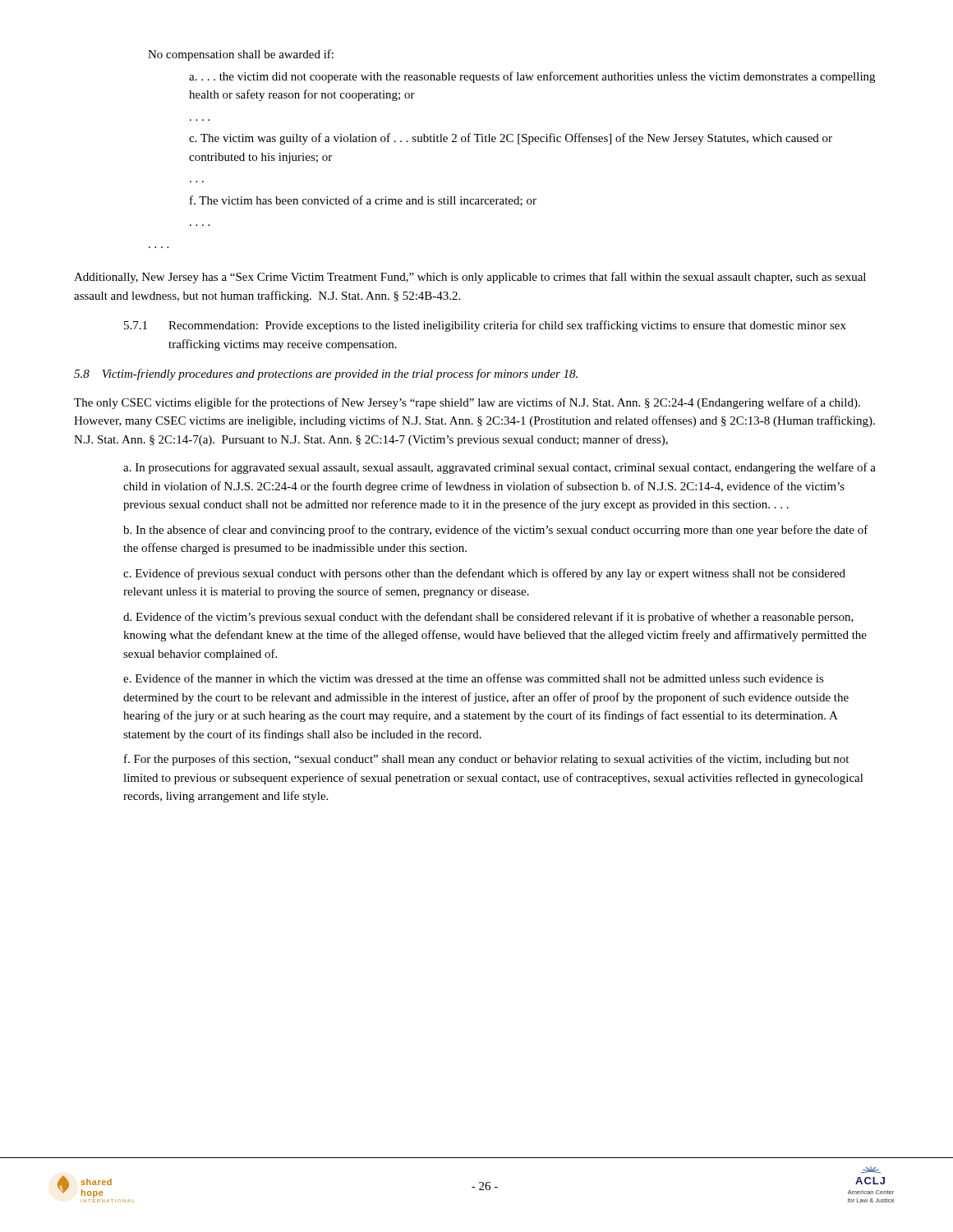The width and height of the screenshot is (953, 1232).
Task: Locate the block of text that opens with "d. Evidence of the victim’s"
Action: pos(495,635)
